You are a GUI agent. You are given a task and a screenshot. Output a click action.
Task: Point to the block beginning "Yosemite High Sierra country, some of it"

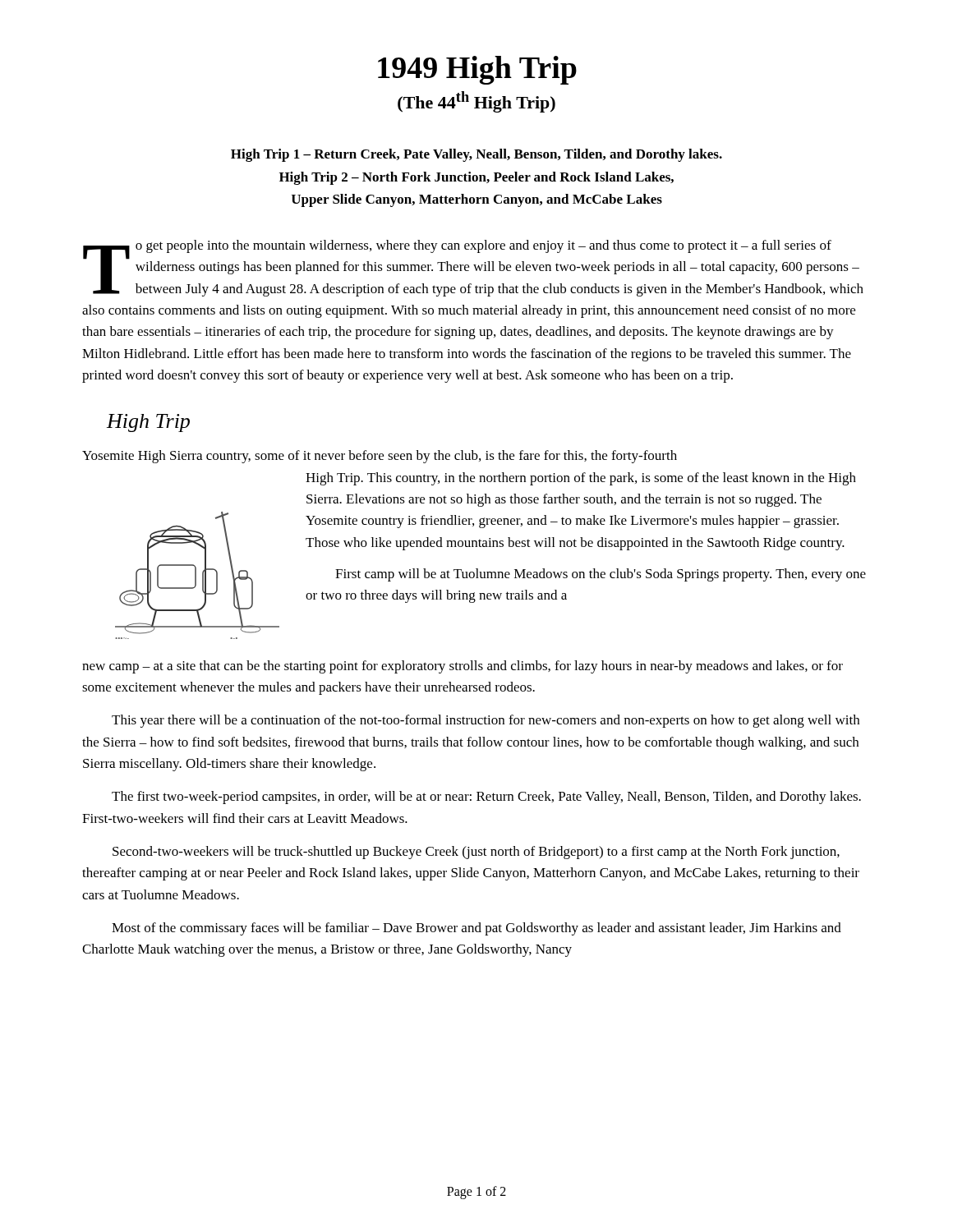[476, 572]
